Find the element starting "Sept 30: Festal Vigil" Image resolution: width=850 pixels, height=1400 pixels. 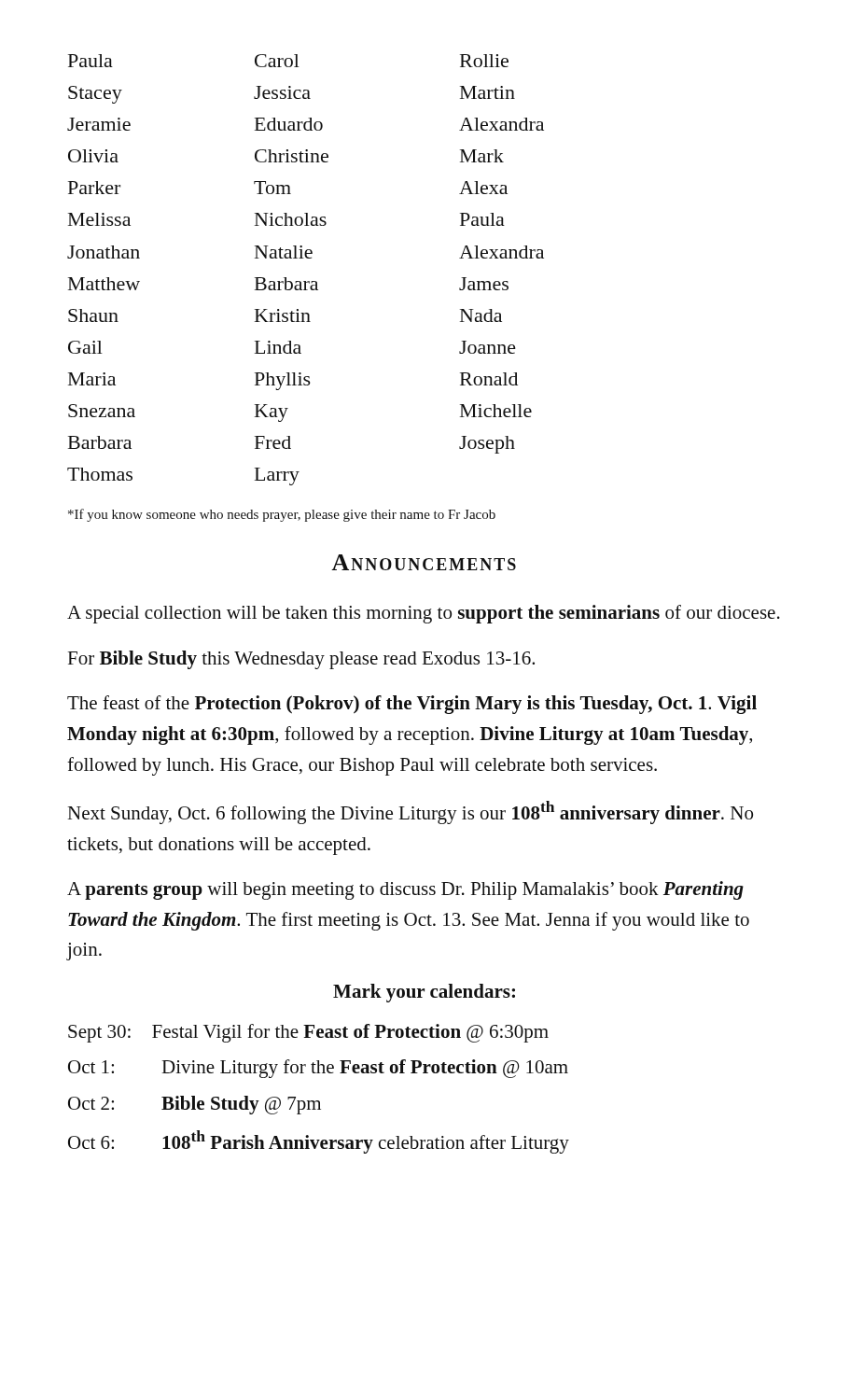click(x=425, y=1031)
